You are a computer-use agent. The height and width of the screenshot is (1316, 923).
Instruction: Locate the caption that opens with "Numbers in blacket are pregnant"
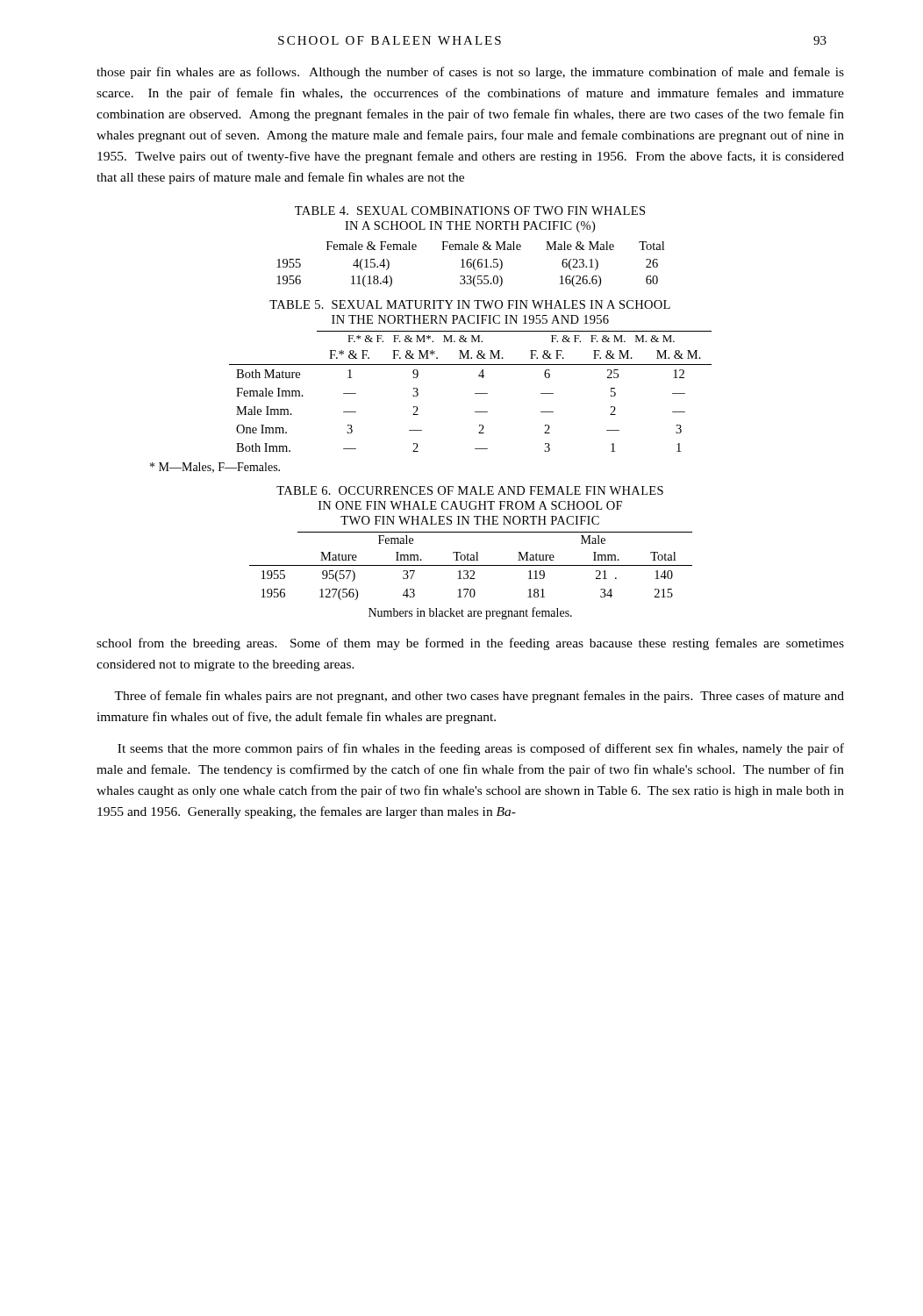coord(470,613)
